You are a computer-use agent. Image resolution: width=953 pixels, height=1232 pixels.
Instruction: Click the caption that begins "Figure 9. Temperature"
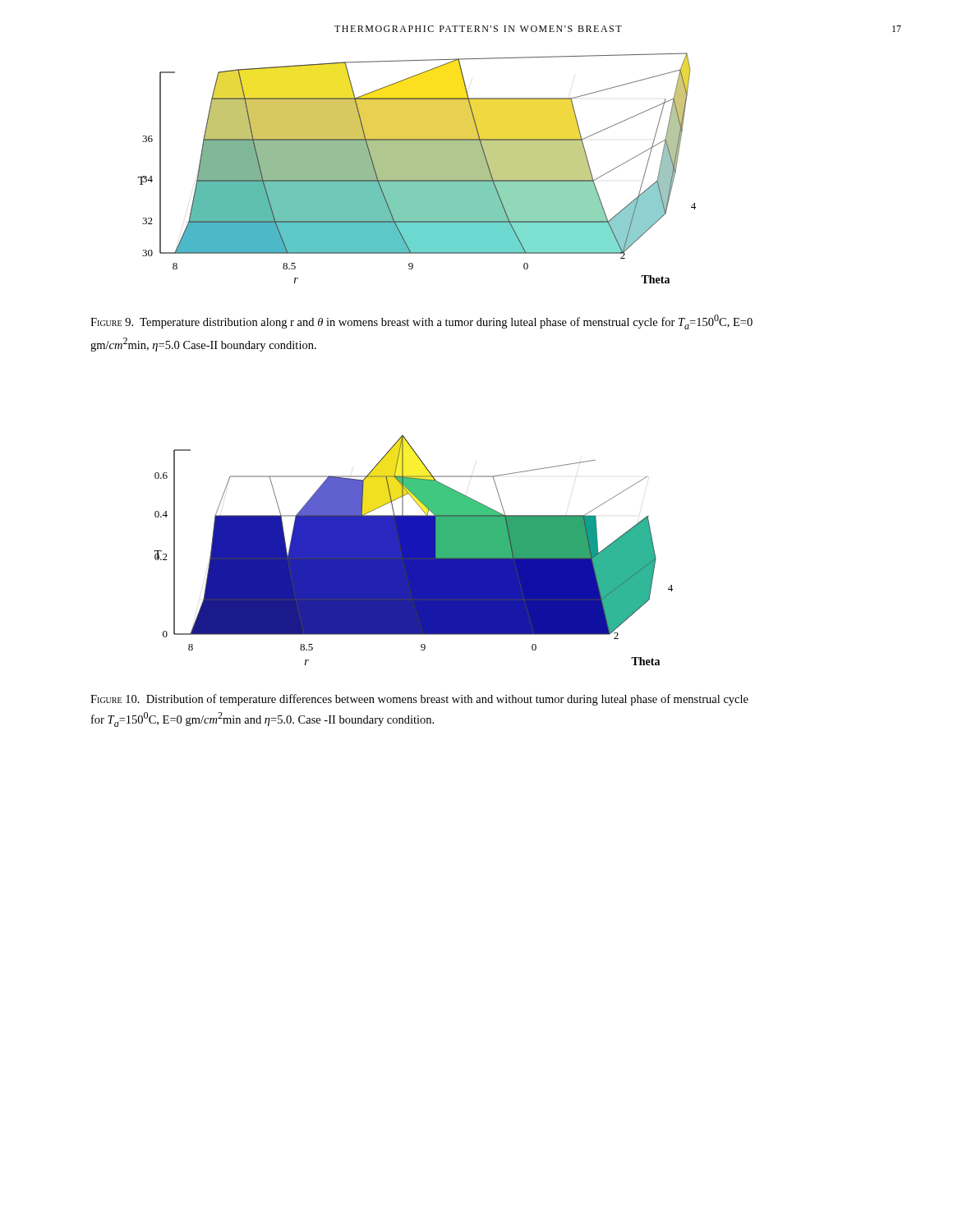(422, 332)
